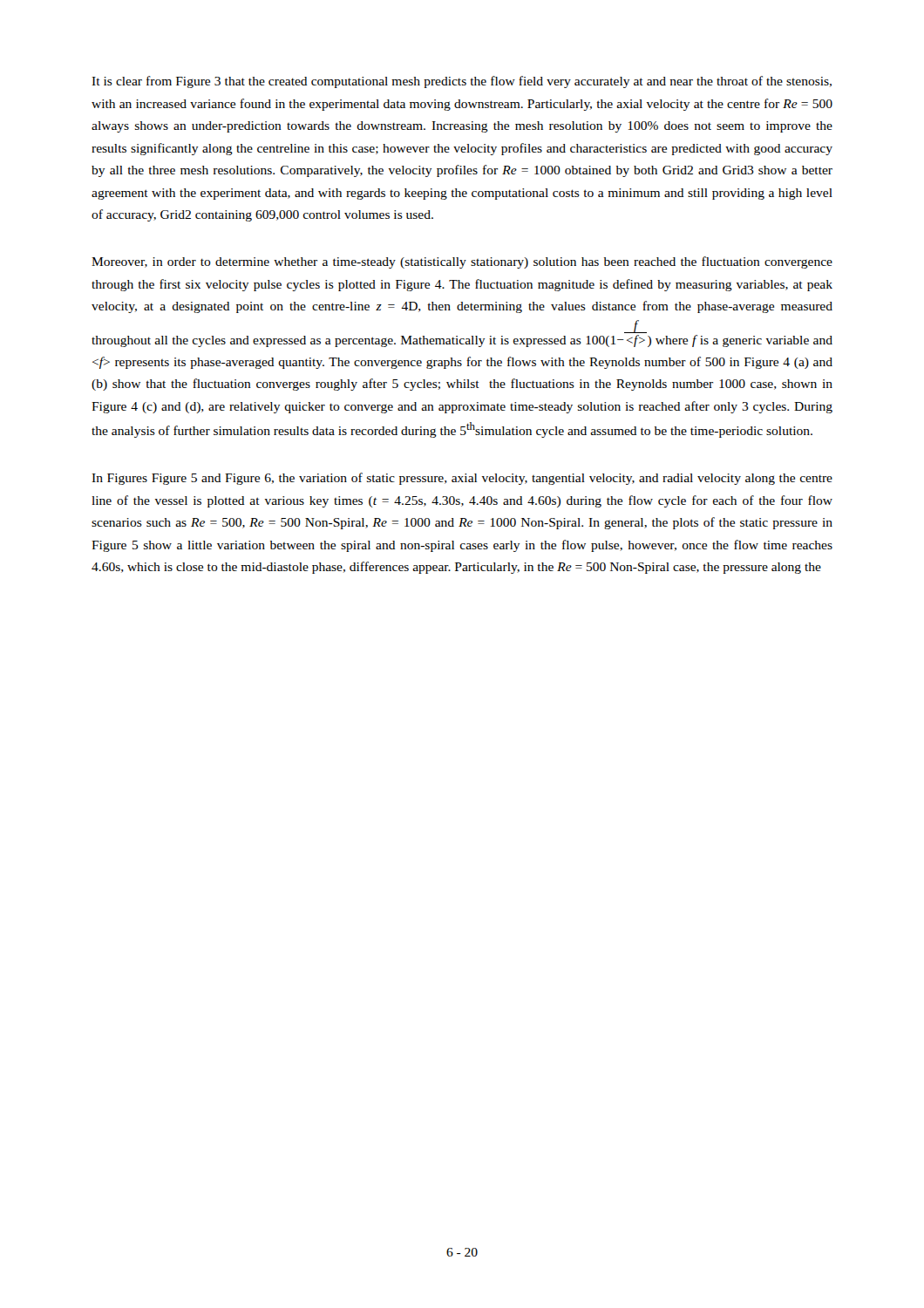Click on the text block starting "It is clear from Figure"
924x1308 pixels.
462,148
